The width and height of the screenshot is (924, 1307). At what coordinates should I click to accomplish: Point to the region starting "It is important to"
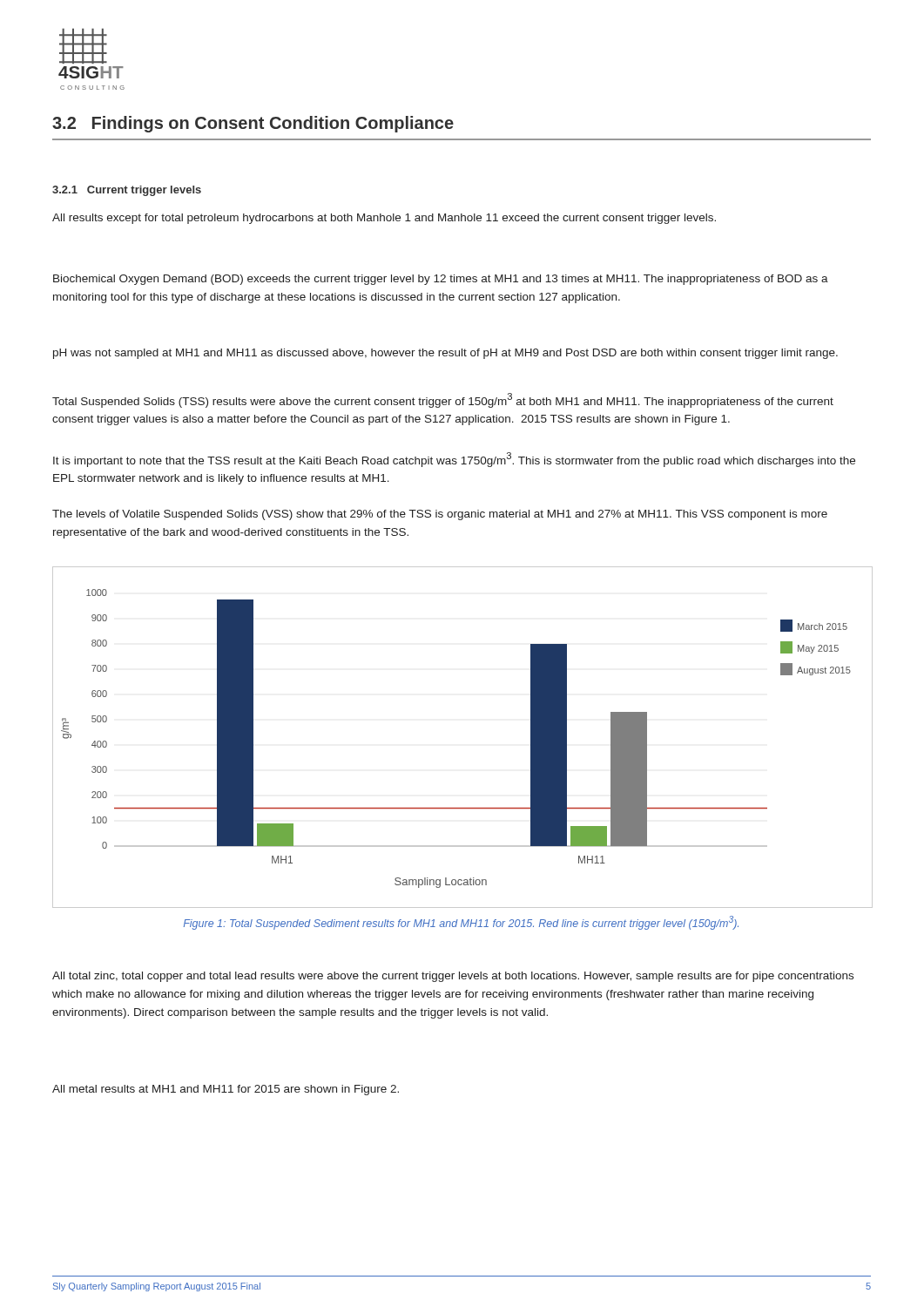click(454, 468)
